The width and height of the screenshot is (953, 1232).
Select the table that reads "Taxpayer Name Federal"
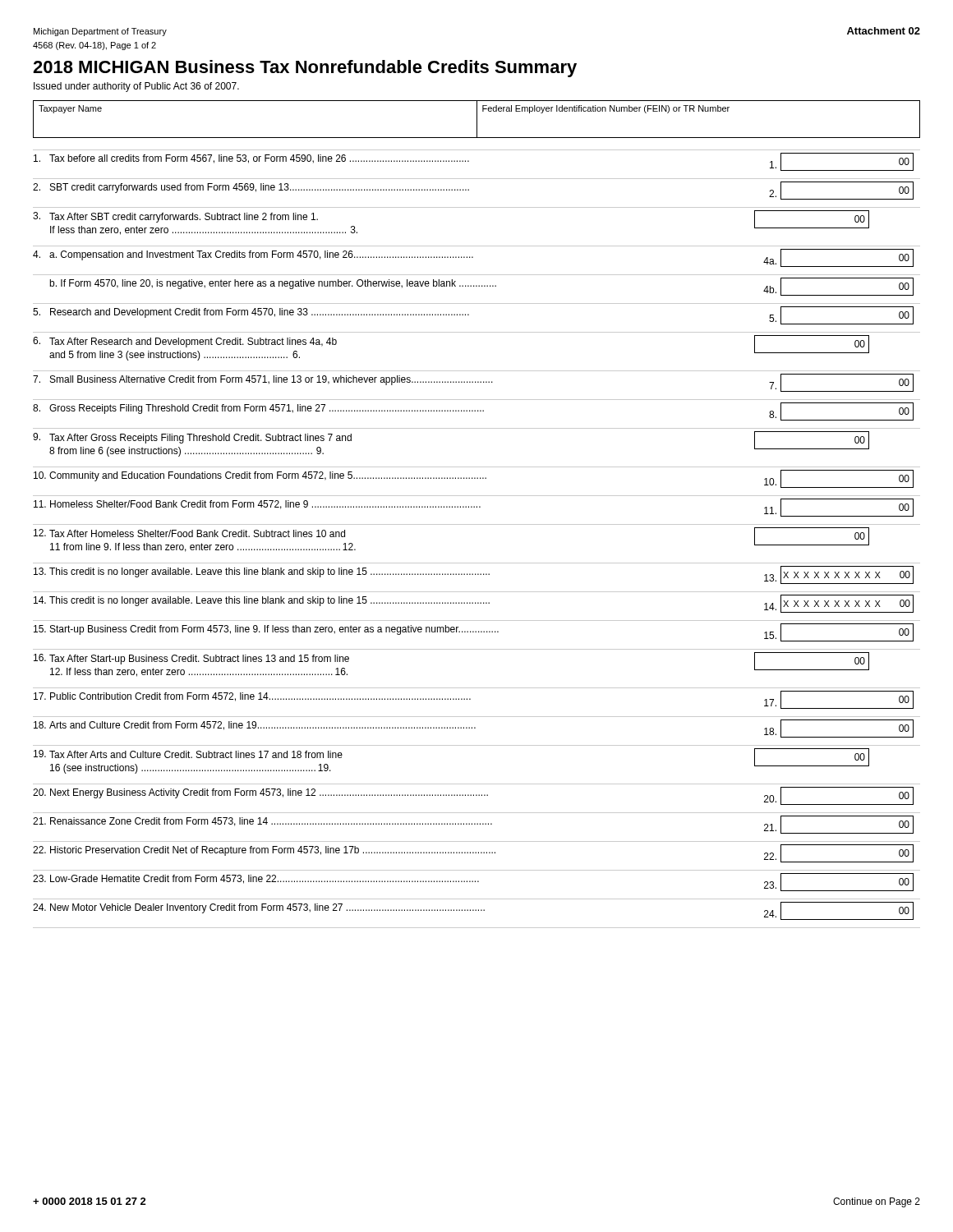tap(476, 119)
